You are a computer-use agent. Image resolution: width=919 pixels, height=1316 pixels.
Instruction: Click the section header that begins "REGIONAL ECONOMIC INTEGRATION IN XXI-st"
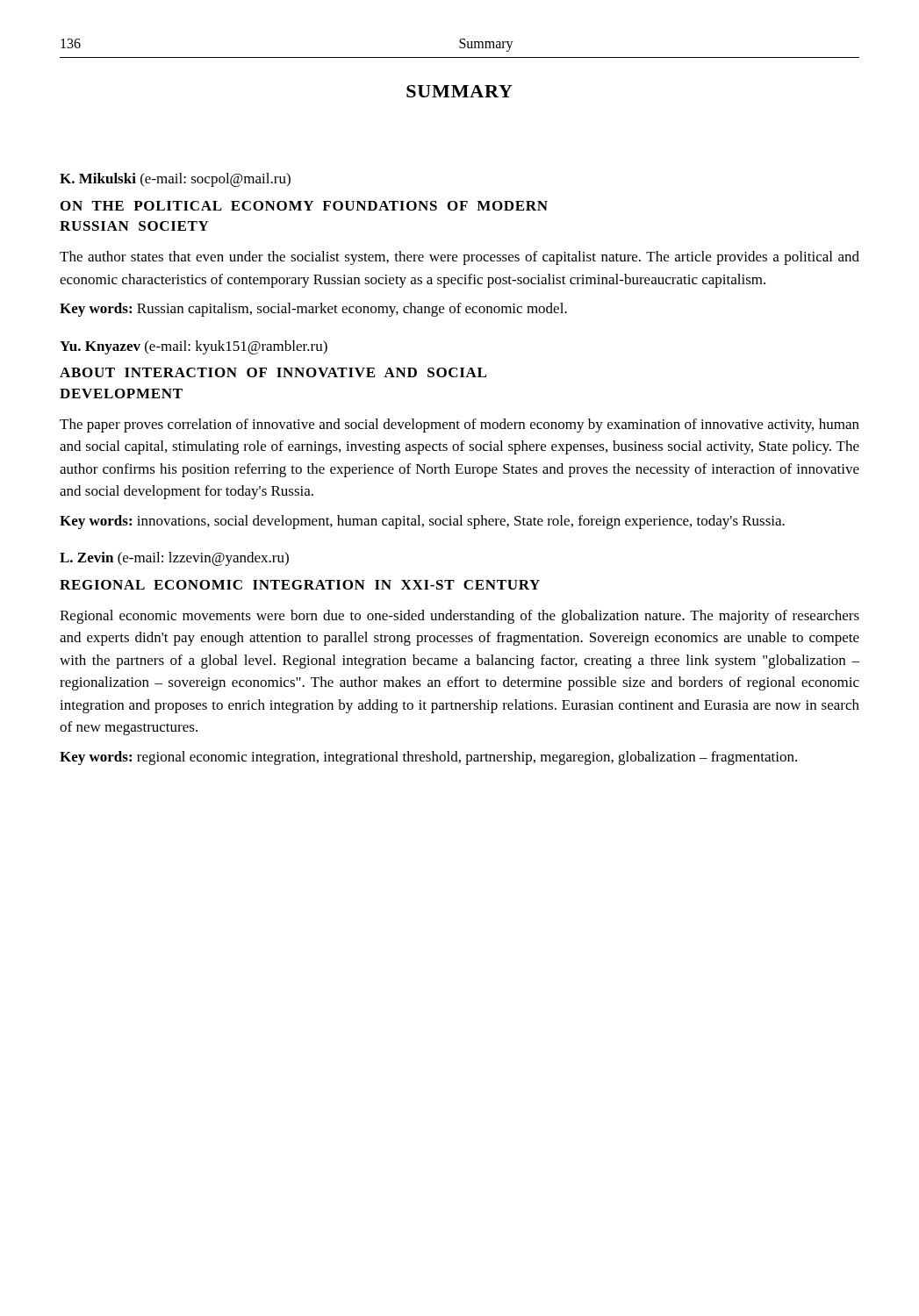pyautogui.click(x=300, y=585)
